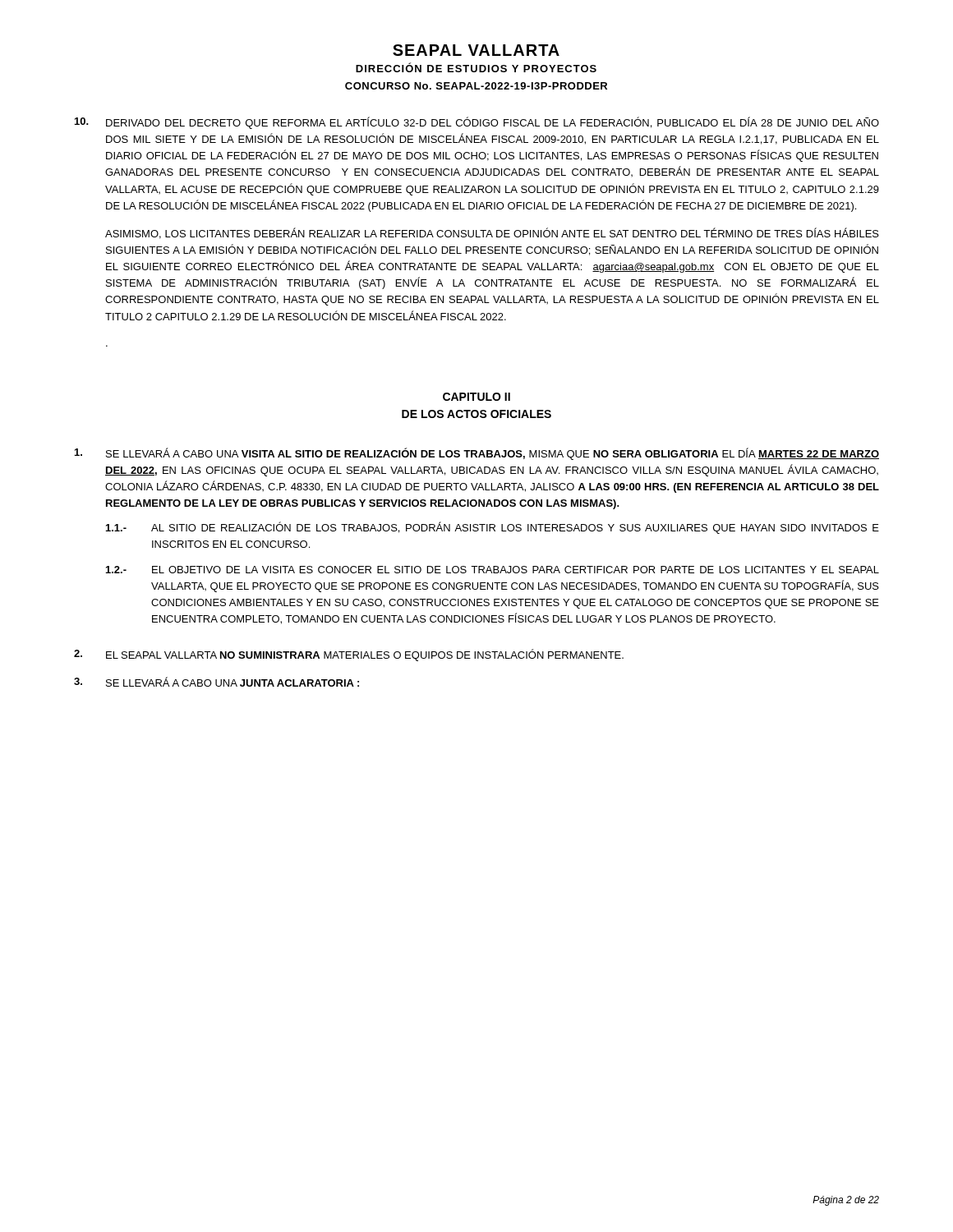Viewport: 953px width, 1232px height.
Task: Find "CONCURSO No. SEAPAL-2022-19-I3P-PRODDER" on this page
Action: pyautogui.click(x=476, y=86)
